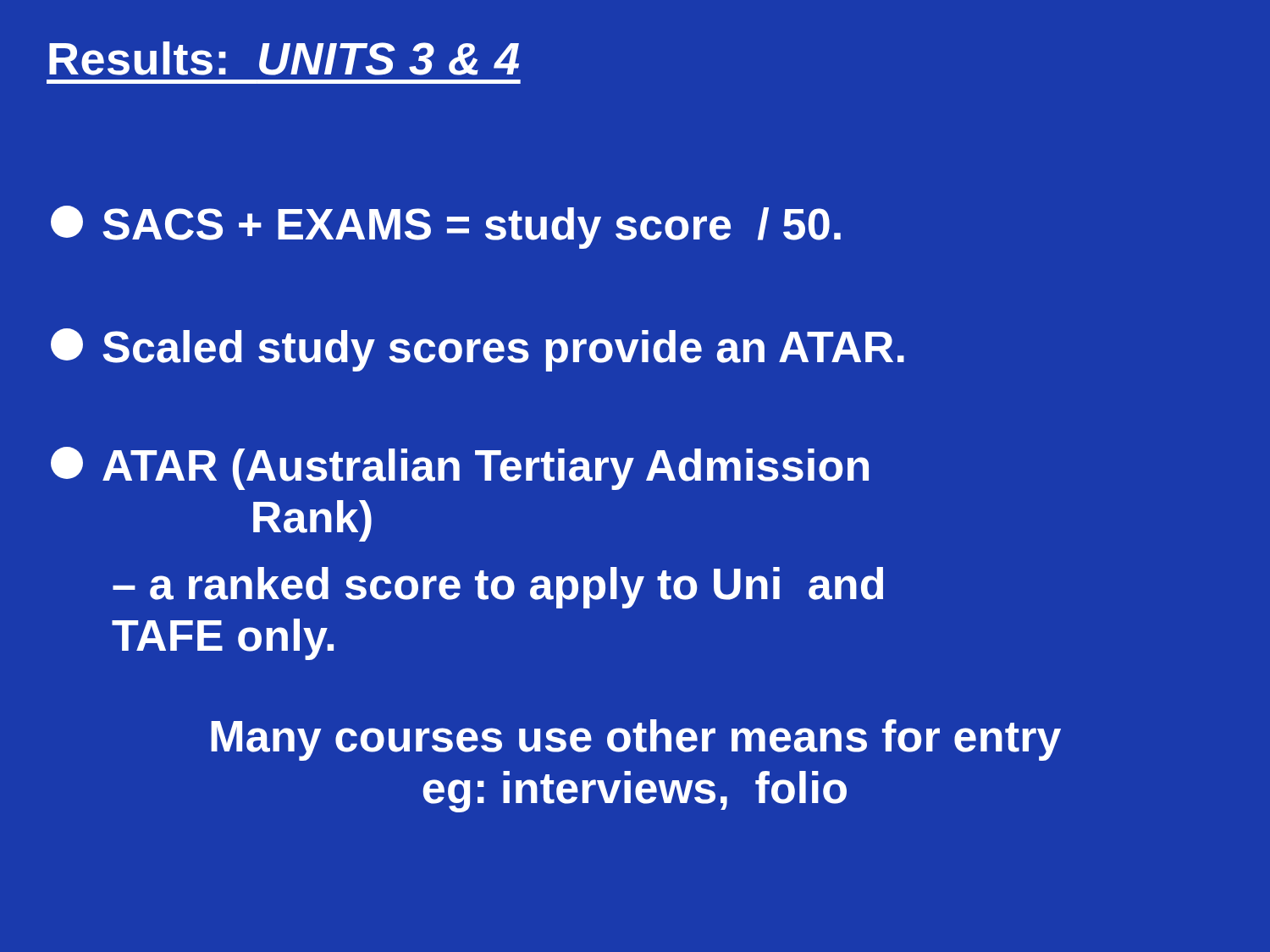Point to the block starting "– a ranked score to apply"
Image resolution: width=1270 pixels, height=952 pixels.
pyautogui.click(x=665, y=610)
